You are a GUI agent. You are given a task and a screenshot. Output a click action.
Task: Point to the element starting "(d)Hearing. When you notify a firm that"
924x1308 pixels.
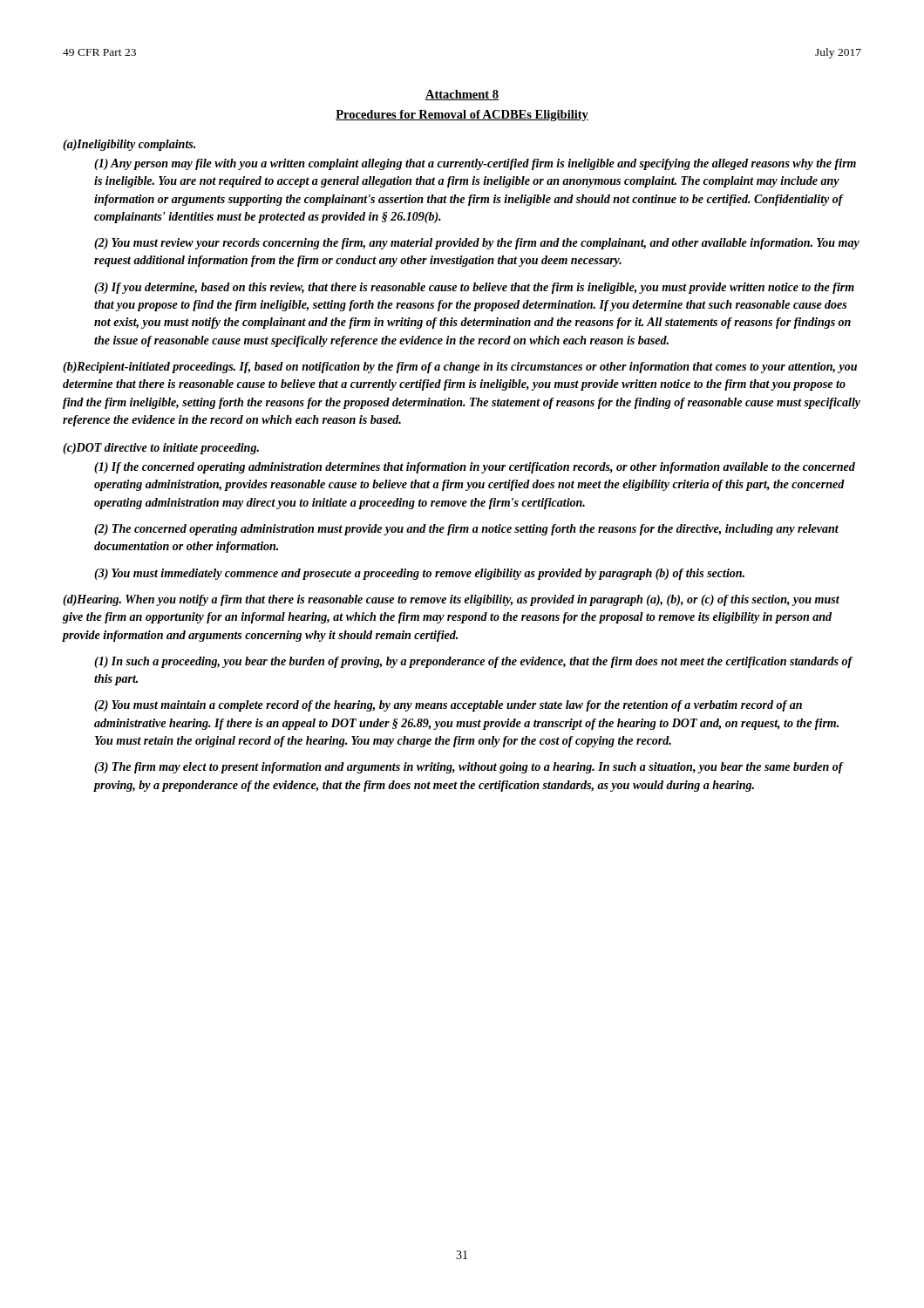point(451,617)
